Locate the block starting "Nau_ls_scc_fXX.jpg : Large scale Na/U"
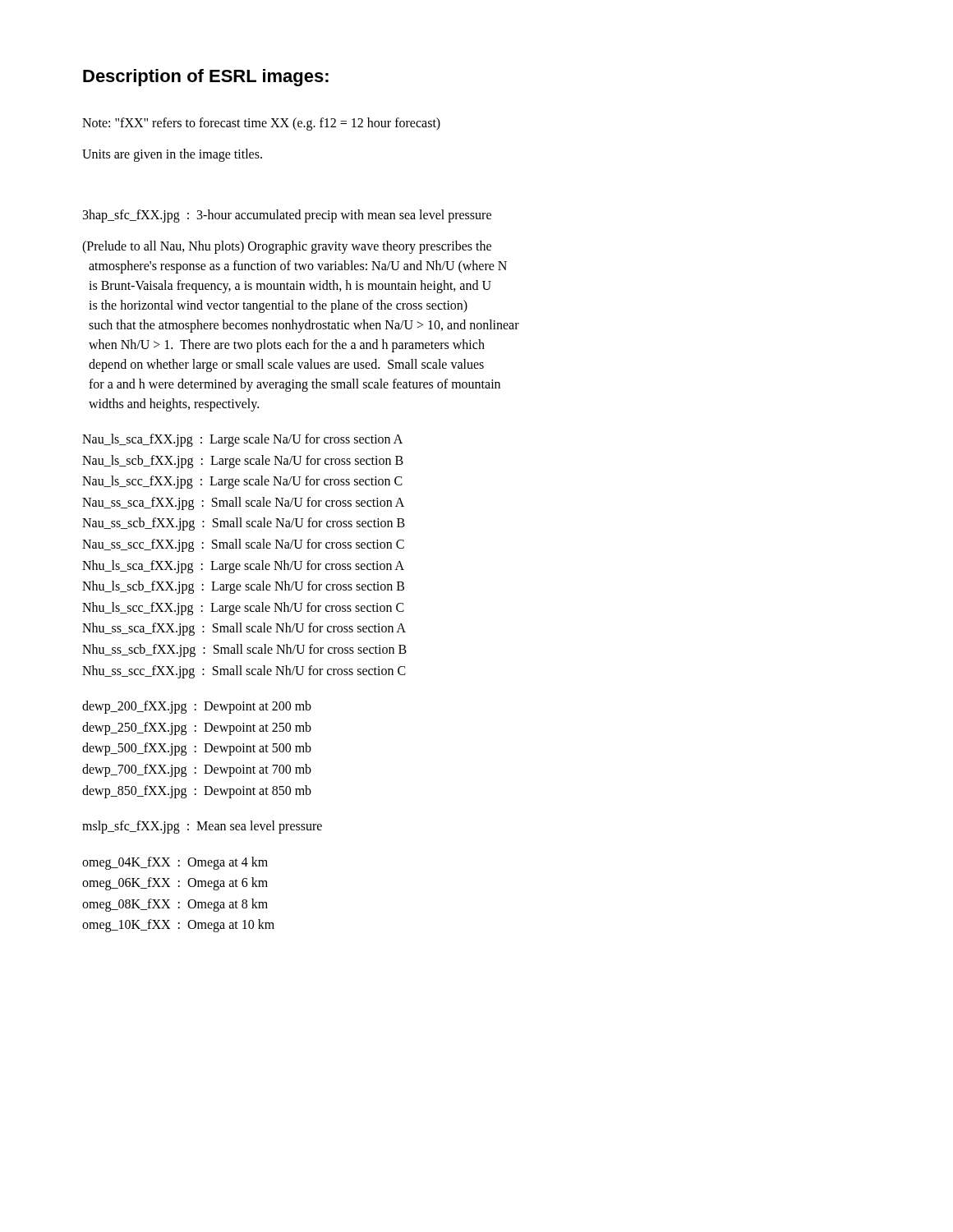Screen dimensions: 1232x953 click(242, 481)
